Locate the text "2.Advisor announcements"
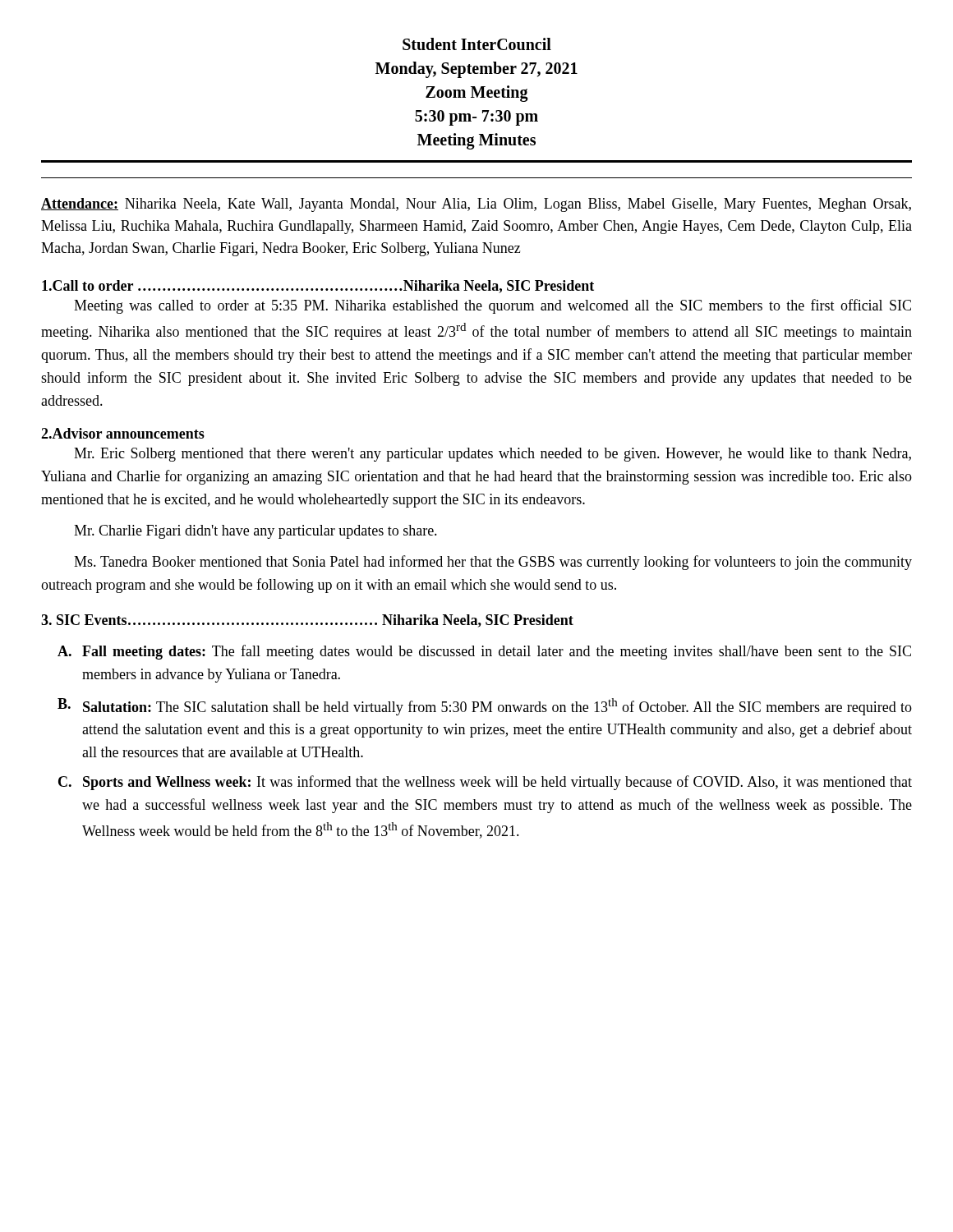The width and height of the screenshot is (953, 1232). coord(123,434)
